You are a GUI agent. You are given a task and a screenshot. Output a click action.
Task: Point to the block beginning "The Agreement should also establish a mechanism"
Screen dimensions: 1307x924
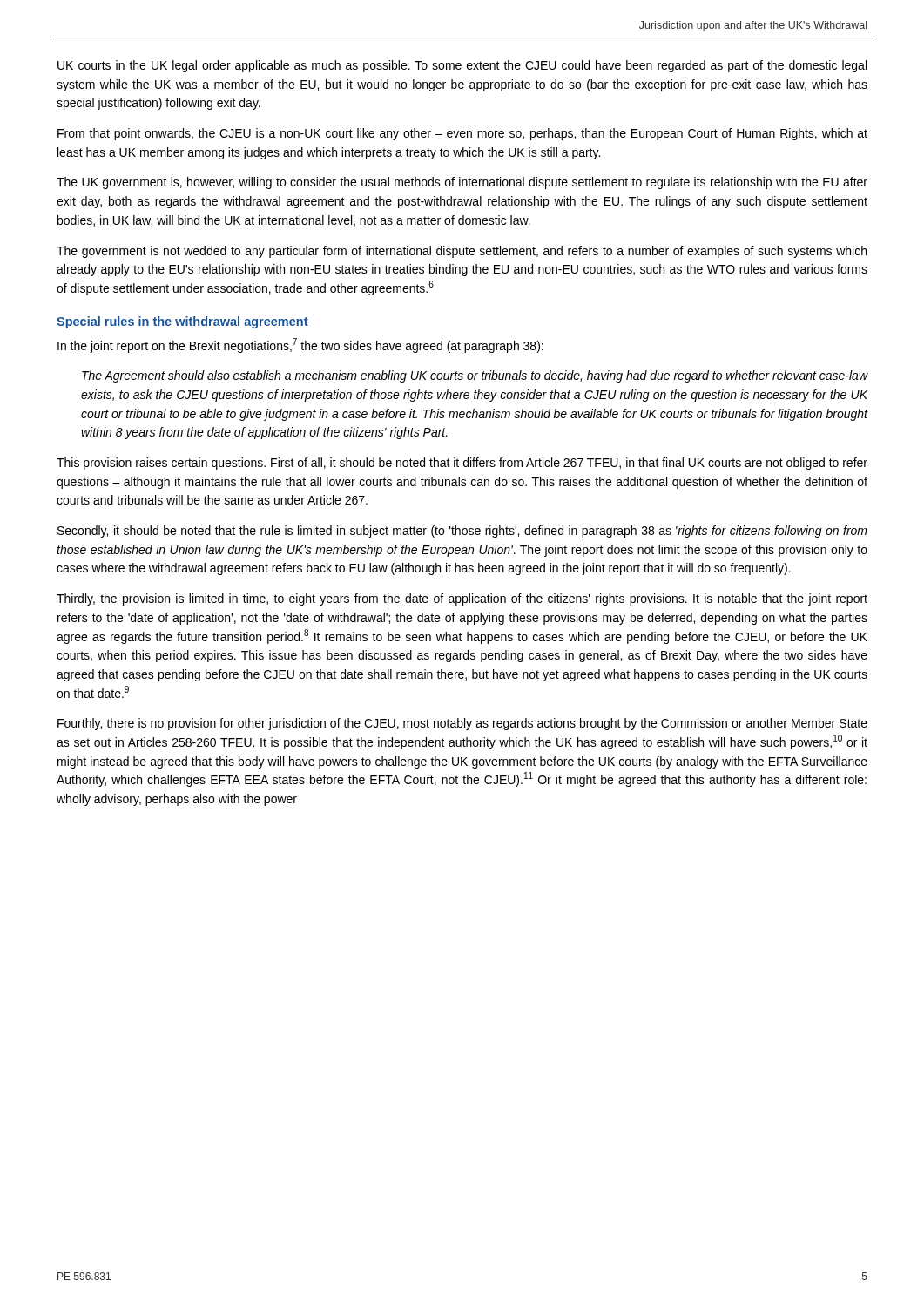coord(474,405)
